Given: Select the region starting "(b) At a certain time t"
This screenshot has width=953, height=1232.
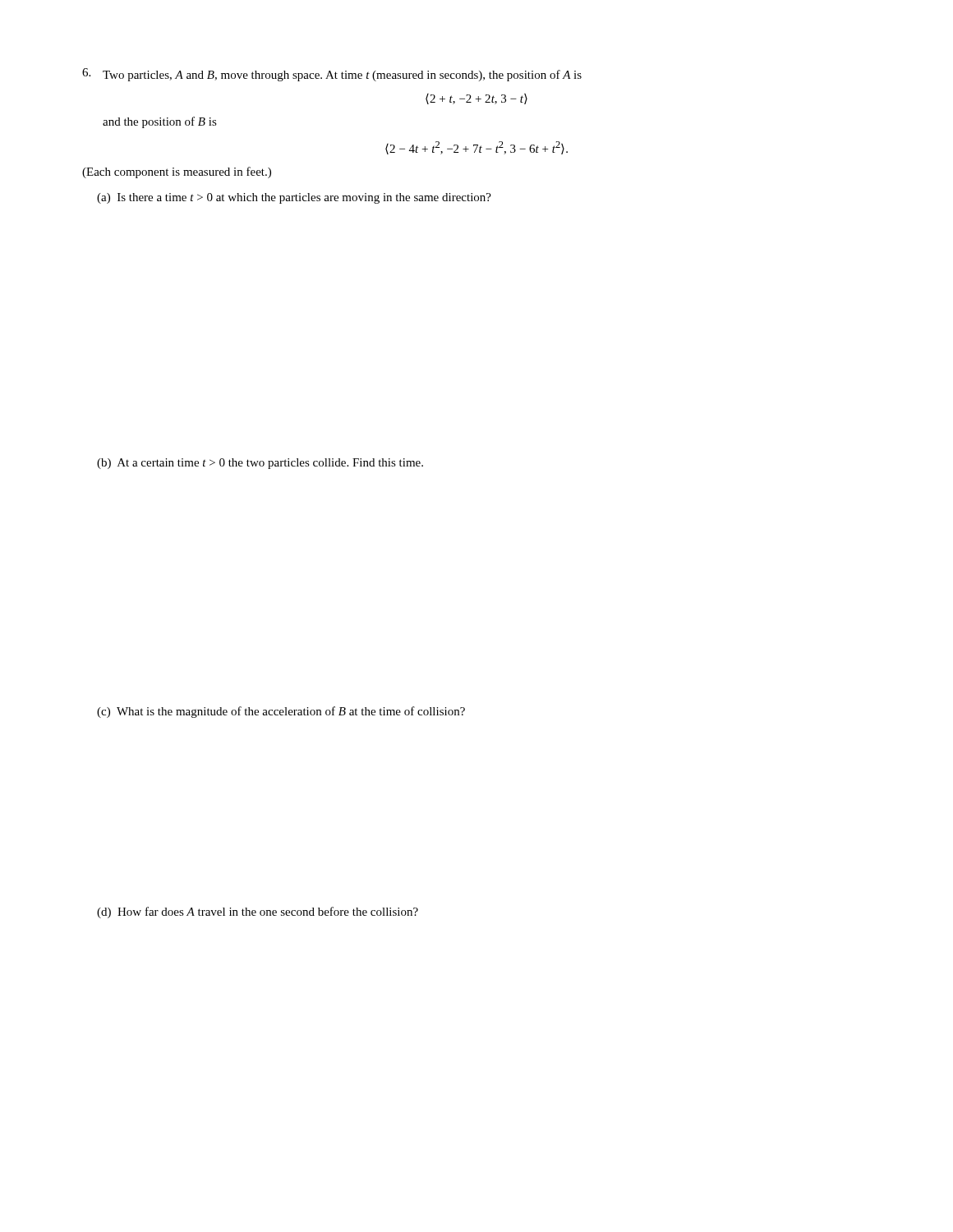Looking at the screenshot, I should tap(260, 462).
